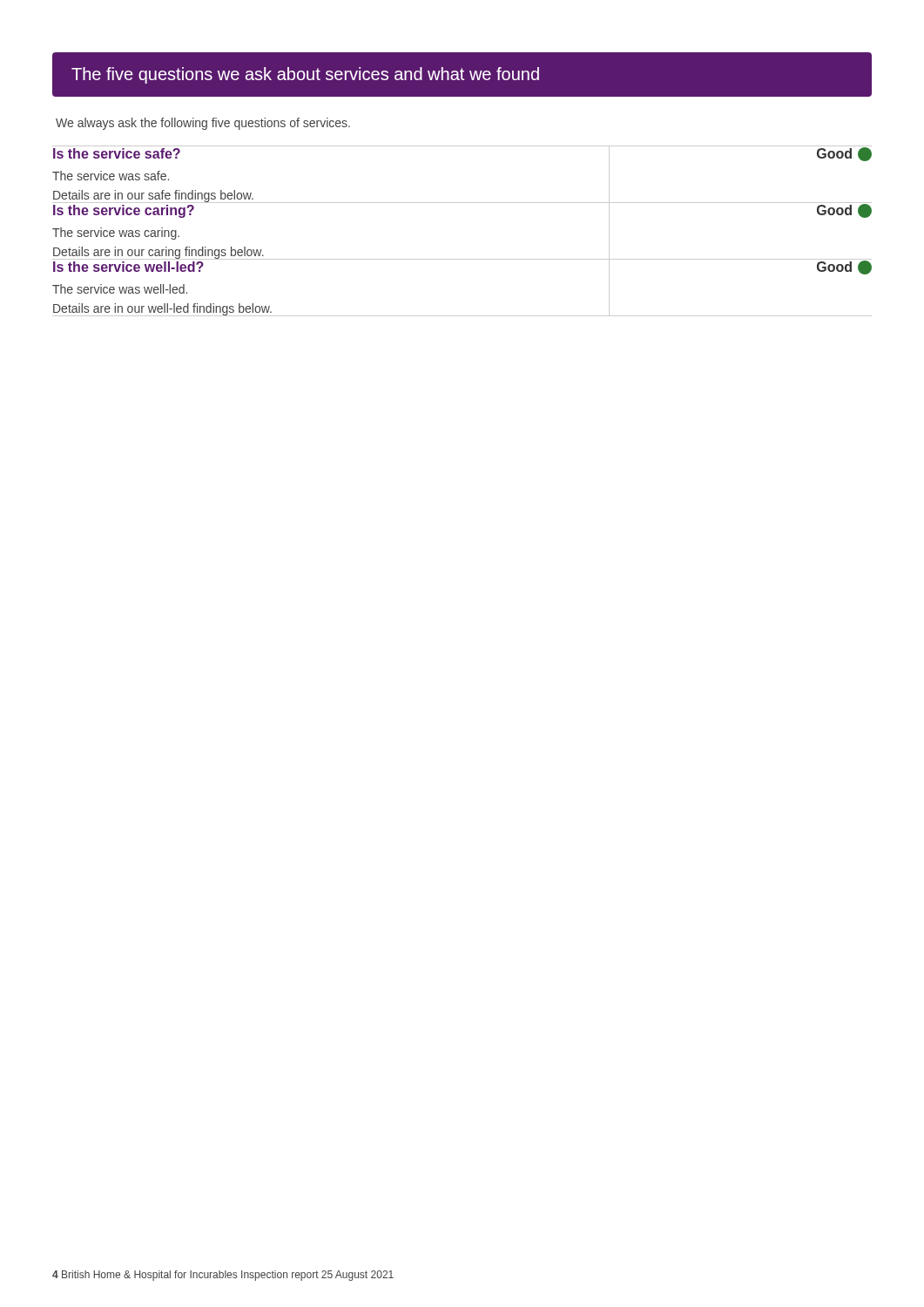
Task: Locate the title with the text "The five questions we ask about services and"
Action: click(462, 74)
